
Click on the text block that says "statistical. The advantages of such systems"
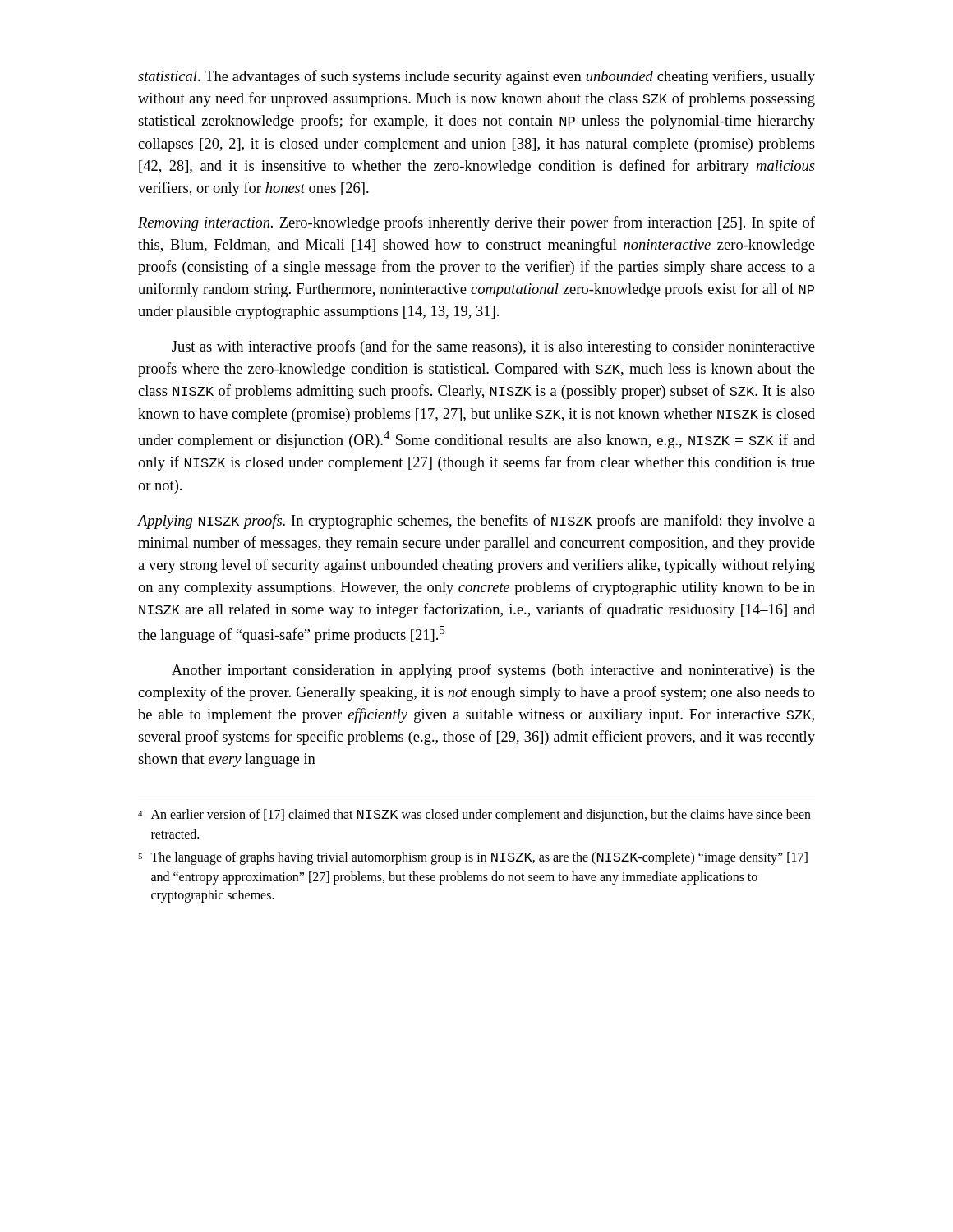point(476,132)
